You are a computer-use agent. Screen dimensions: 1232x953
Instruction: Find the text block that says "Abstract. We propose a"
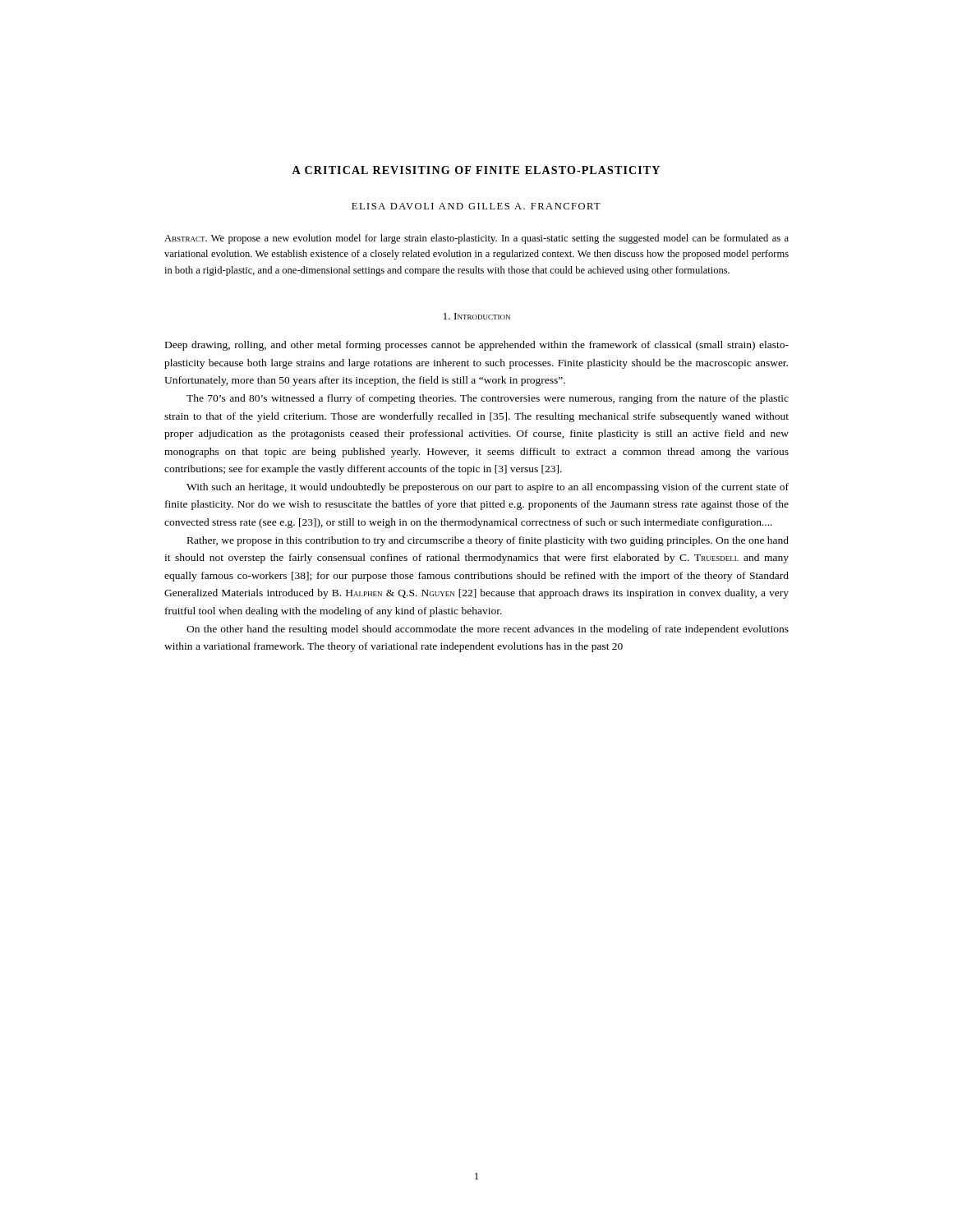(x=476, y=254)
